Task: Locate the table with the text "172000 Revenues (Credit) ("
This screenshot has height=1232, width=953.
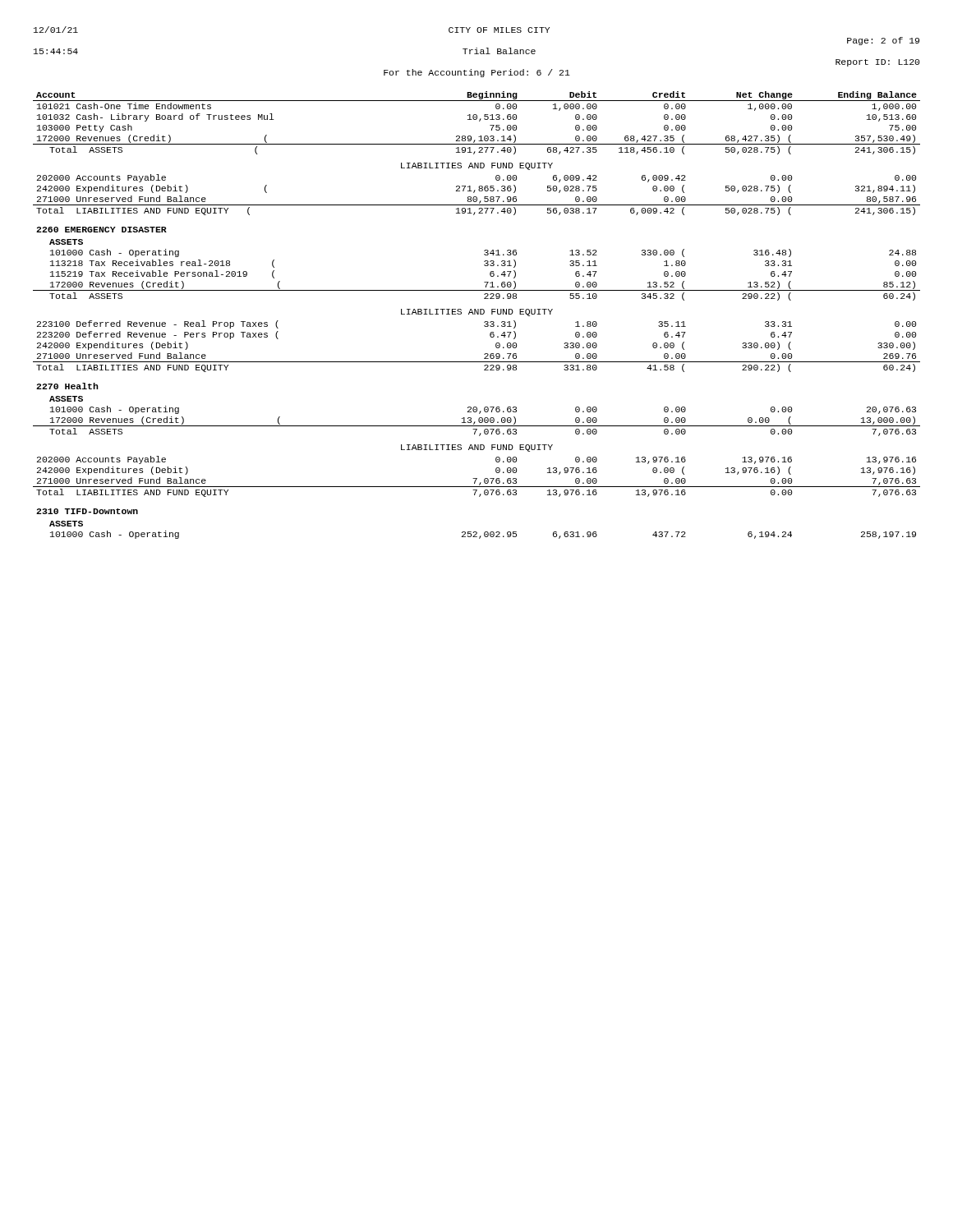Action: [x=476, y=315]
